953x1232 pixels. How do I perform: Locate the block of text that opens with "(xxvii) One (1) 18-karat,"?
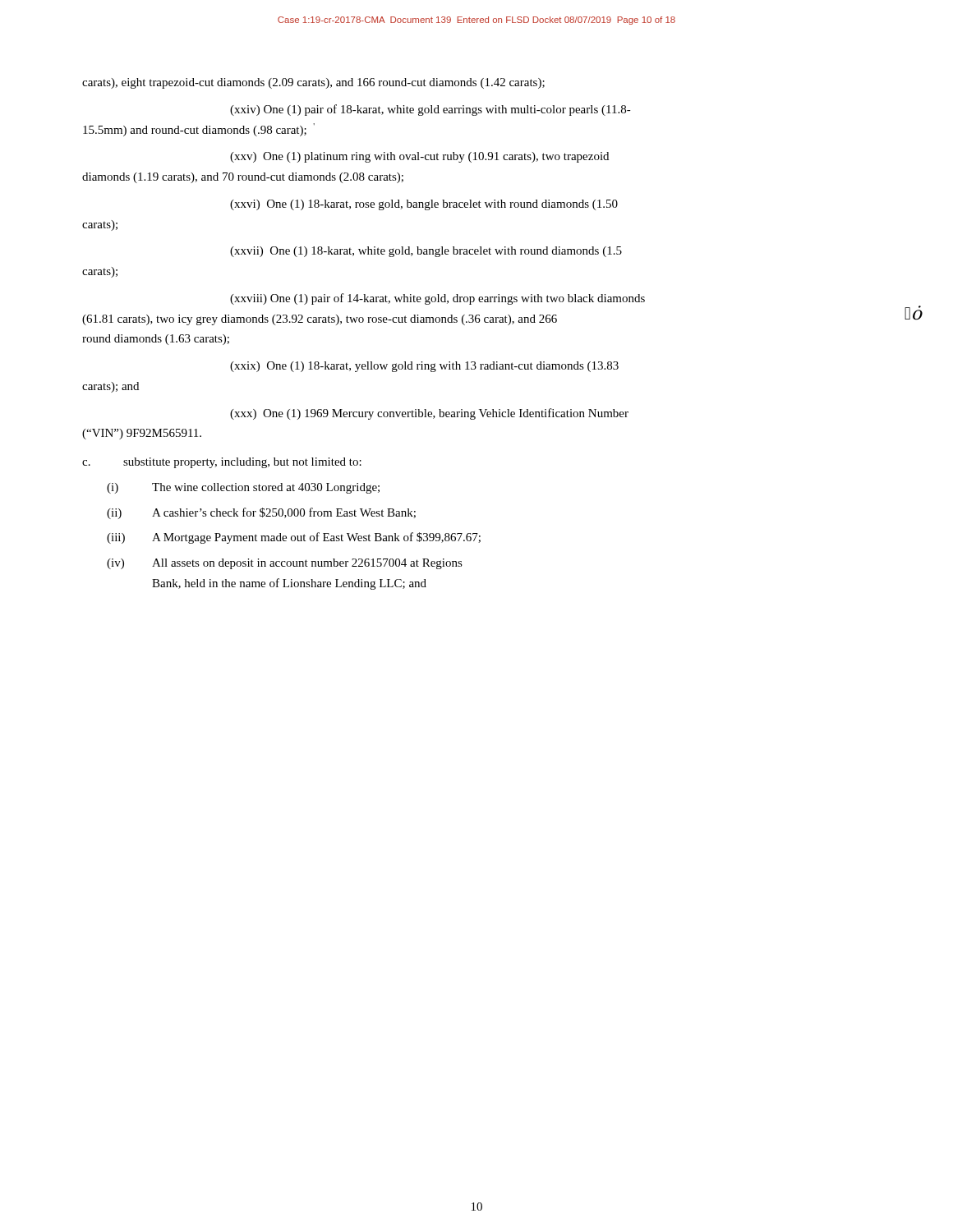(x=481, y=261)
